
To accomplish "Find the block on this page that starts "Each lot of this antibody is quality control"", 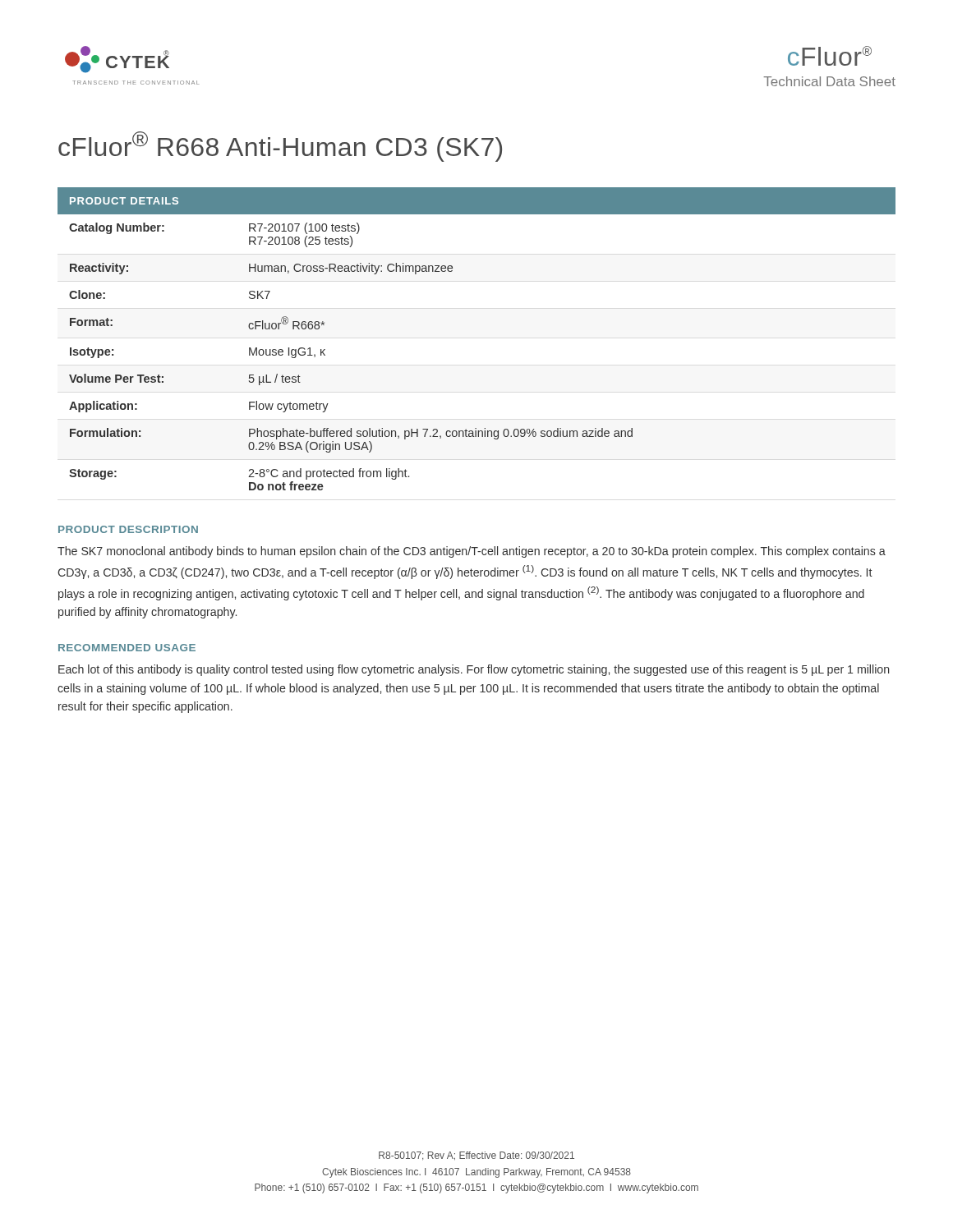I will [x=474, y=688].
